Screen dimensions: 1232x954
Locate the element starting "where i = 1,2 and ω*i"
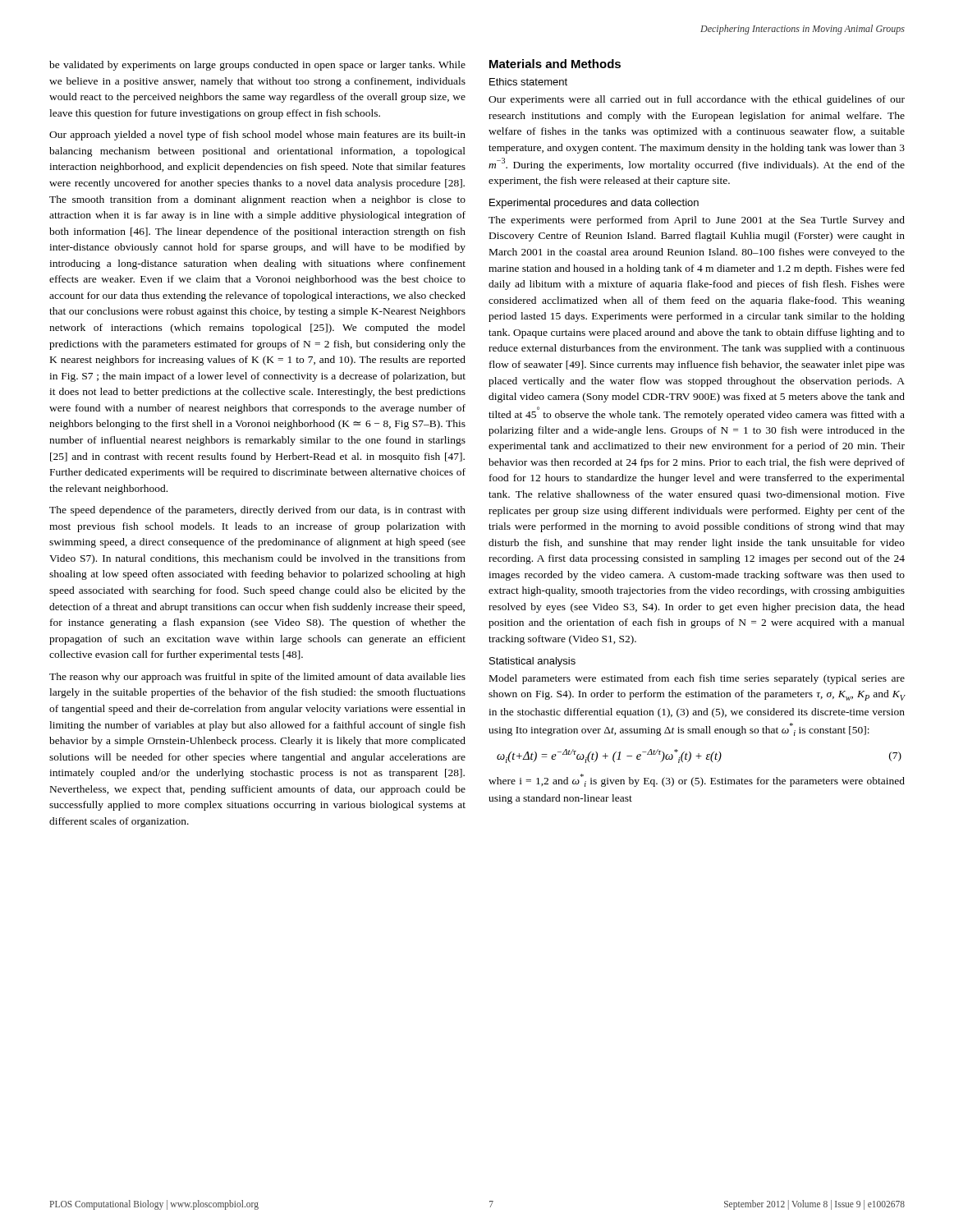coord(697,789)
